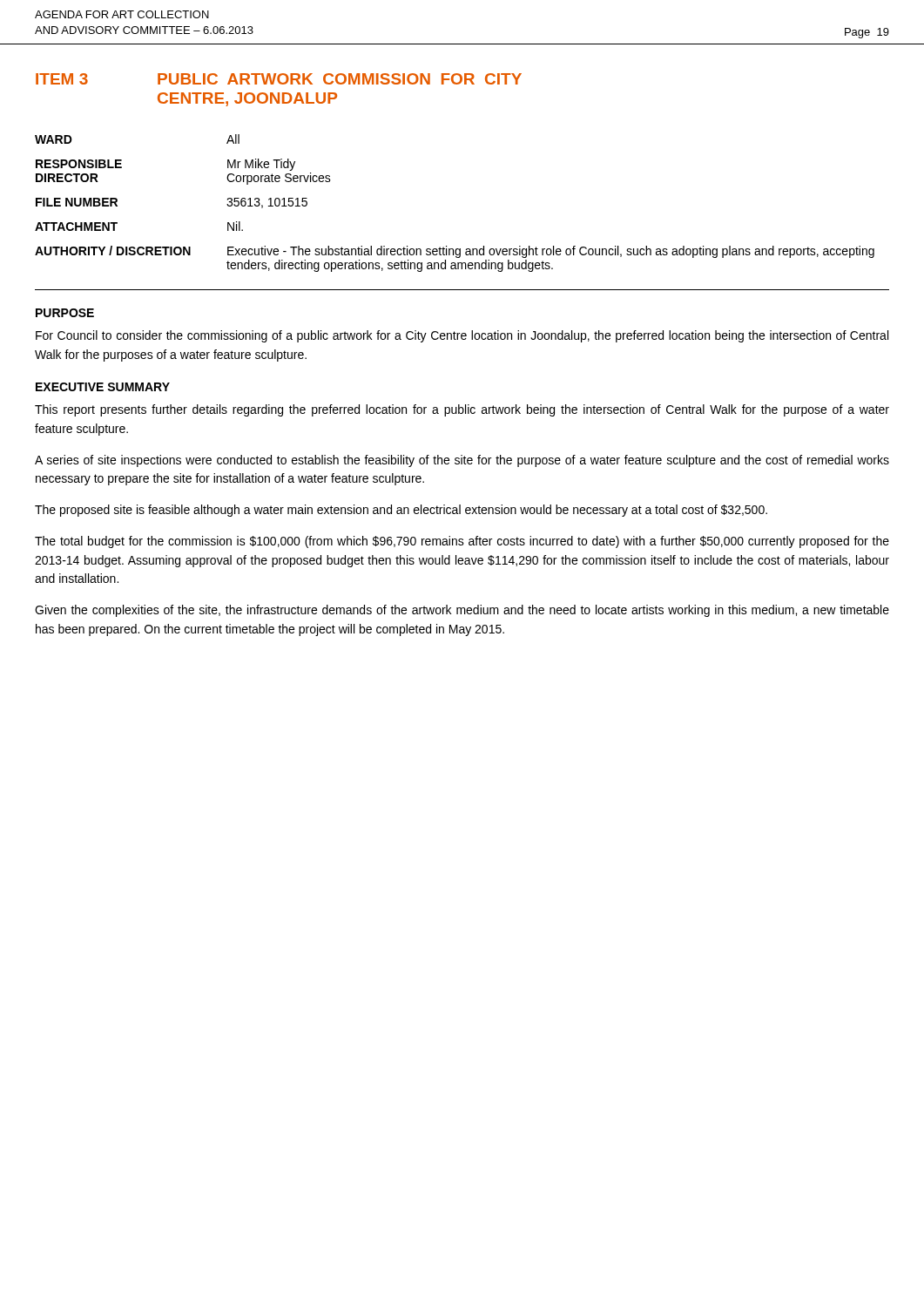Find the element starting "For Council to consider the"
The height and width of the screenshot is (1307, 924).
pyautogui.click(x=462, y=345)
